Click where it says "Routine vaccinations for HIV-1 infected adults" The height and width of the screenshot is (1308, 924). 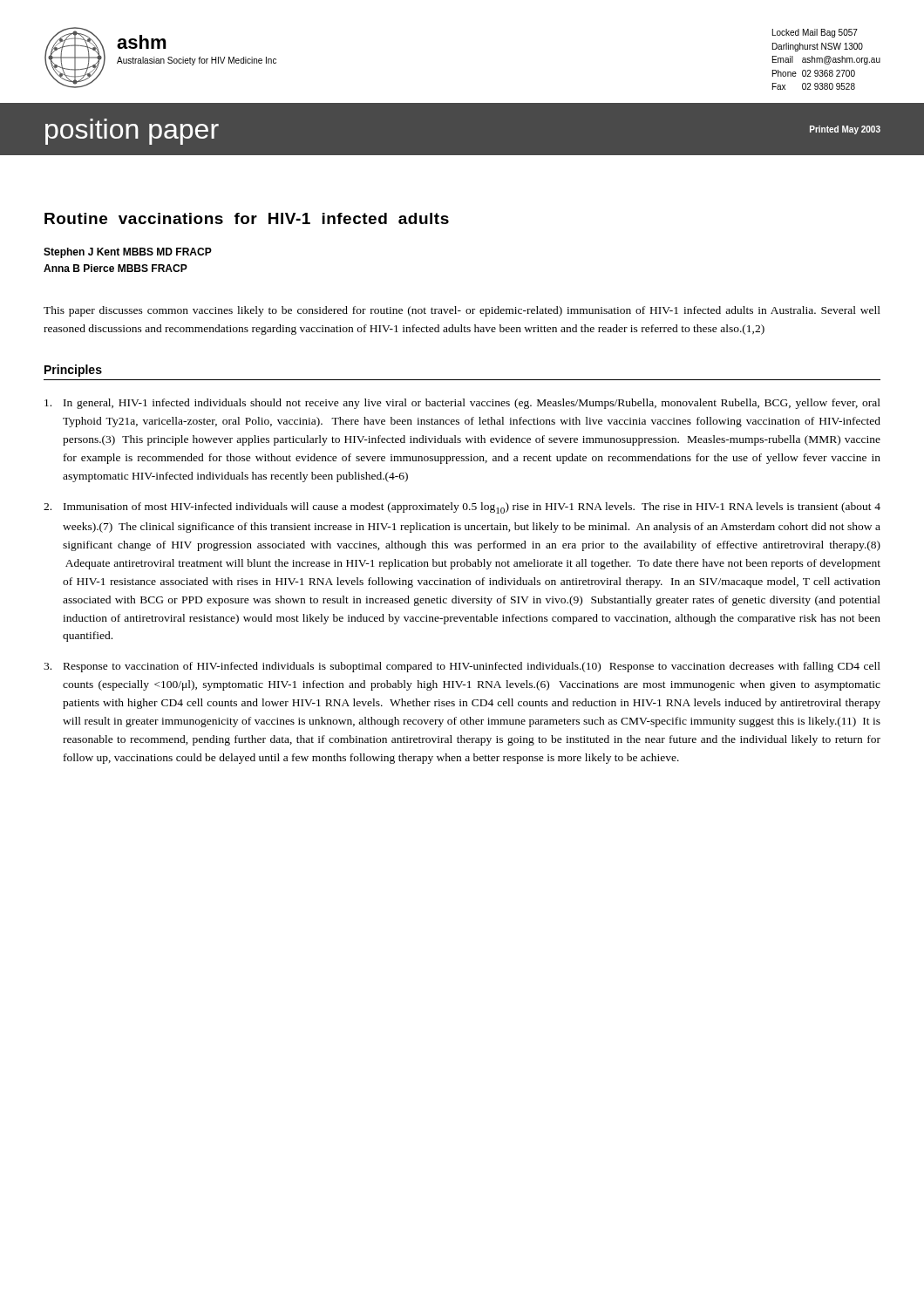coord(247,218)
